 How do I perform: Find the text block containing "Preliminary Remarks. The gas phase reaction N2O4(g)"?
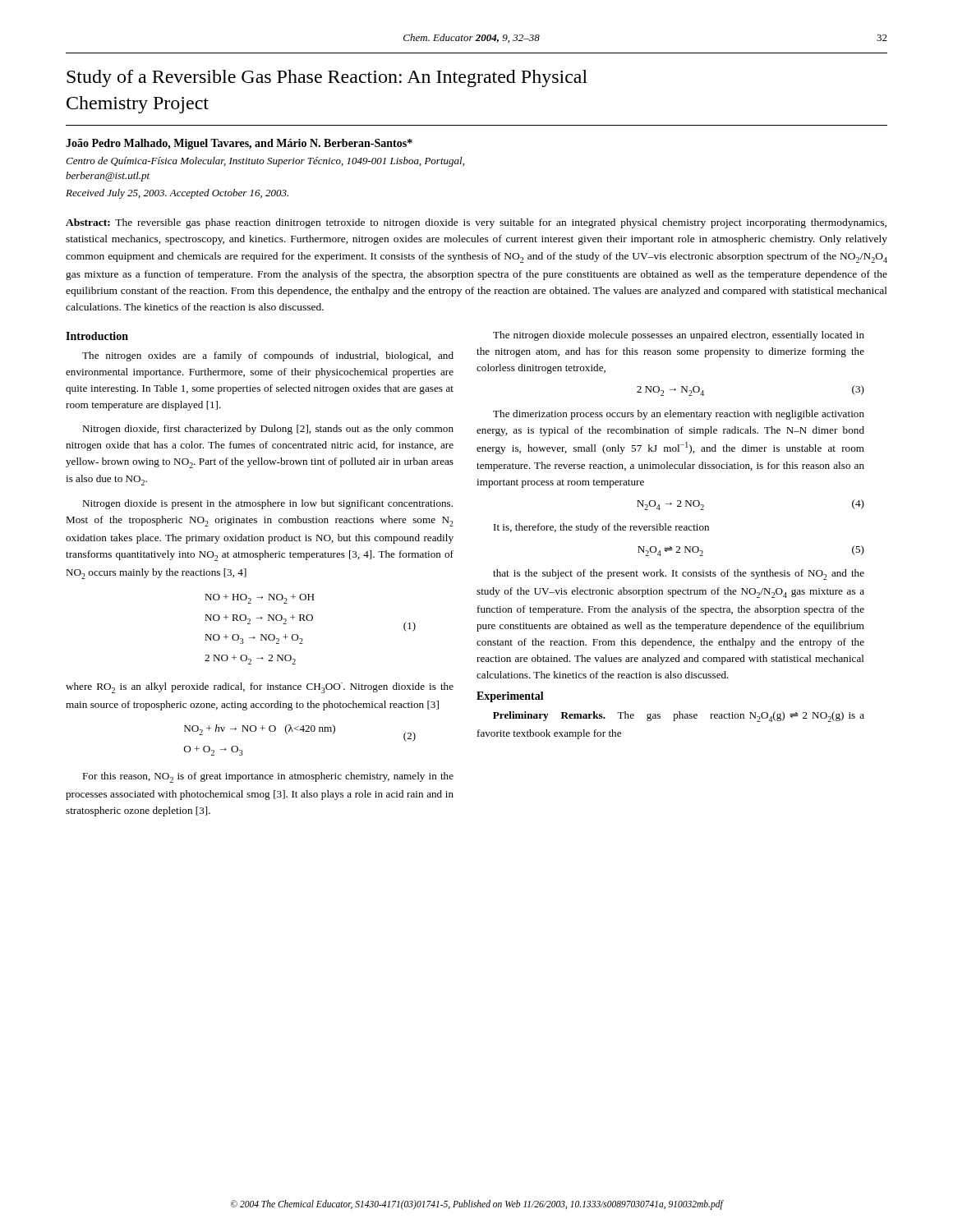tap(670, 724)
